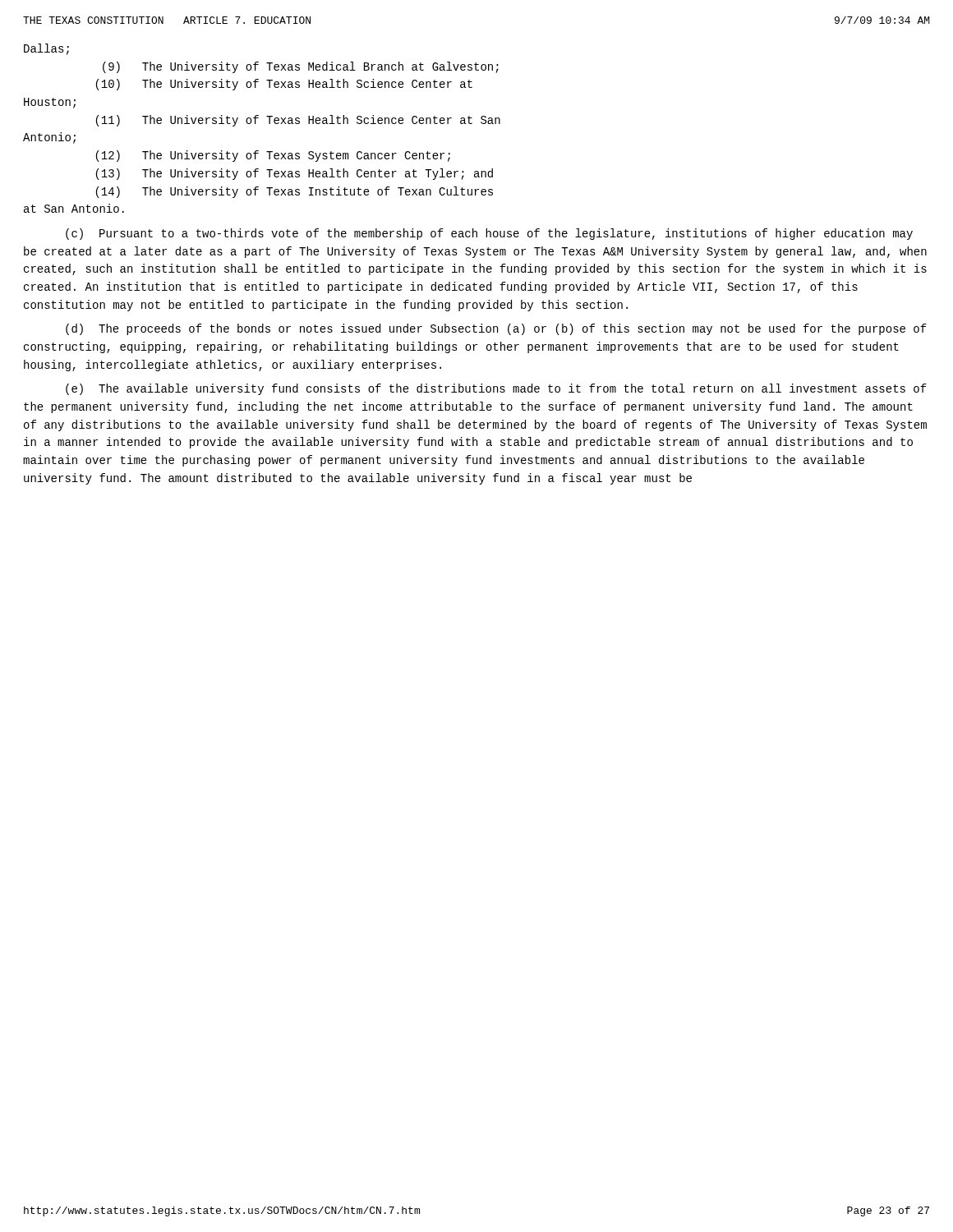Locate the block of text that opens with "(13) The University of Texas Health"
Image resolution: width=953 pixels, height=1232 pixels.
[308, 175]
